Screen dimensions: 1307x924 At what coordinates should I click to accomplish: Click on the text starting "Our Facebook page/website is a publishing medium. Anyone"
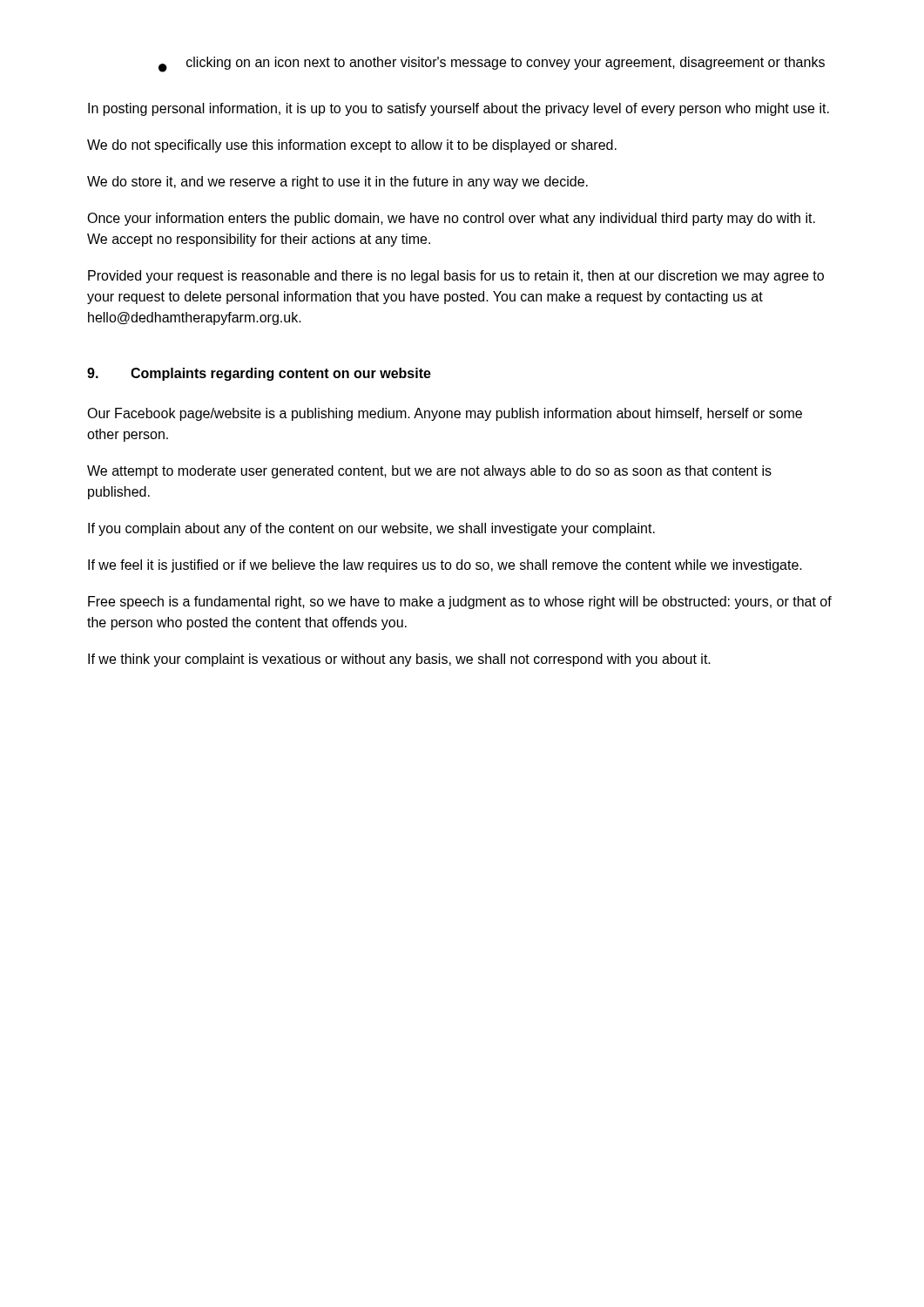pos(445,424)
